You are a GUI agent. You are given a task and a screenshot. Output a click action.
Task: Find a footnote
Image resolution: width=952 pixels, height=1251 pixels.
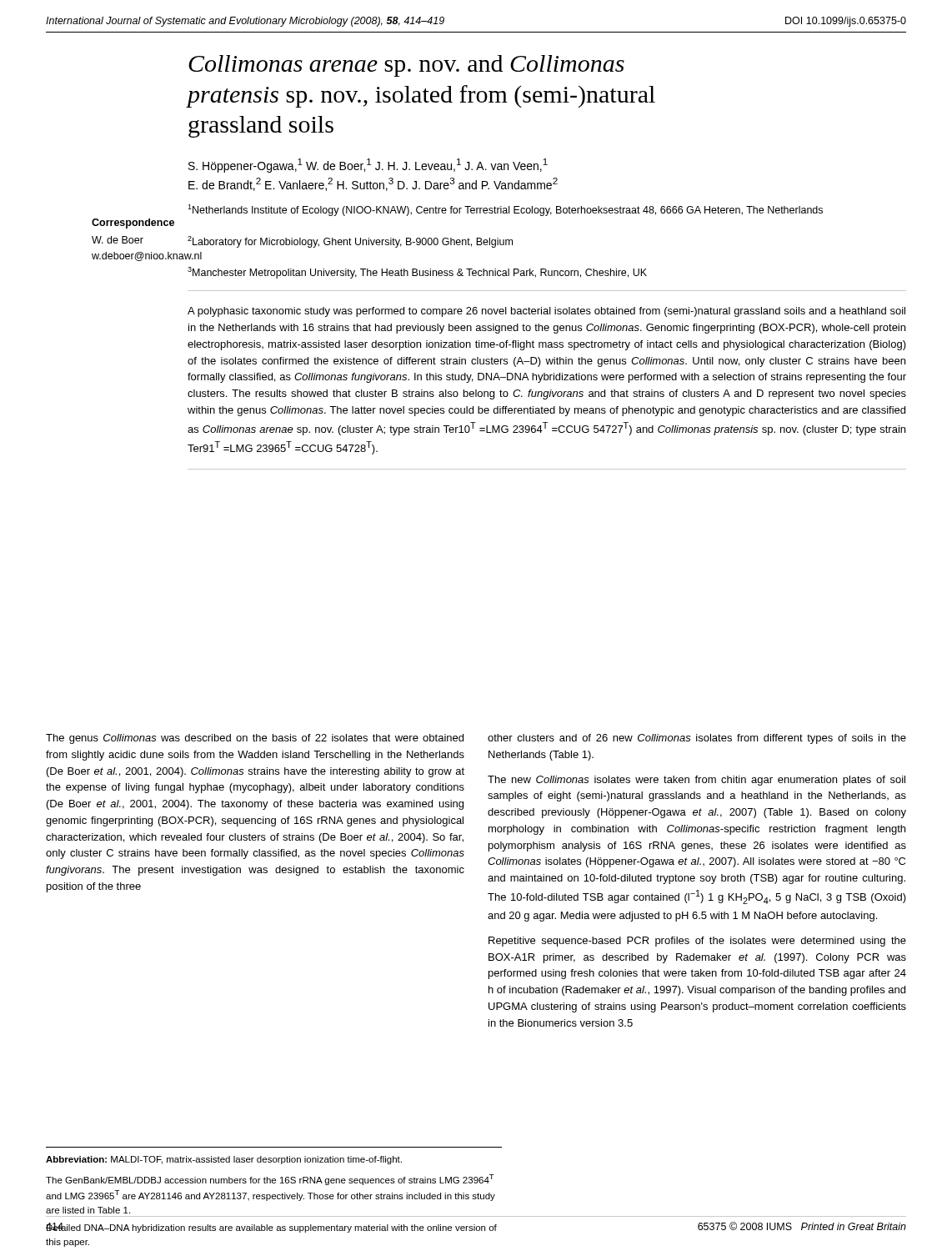(274, 1201)
